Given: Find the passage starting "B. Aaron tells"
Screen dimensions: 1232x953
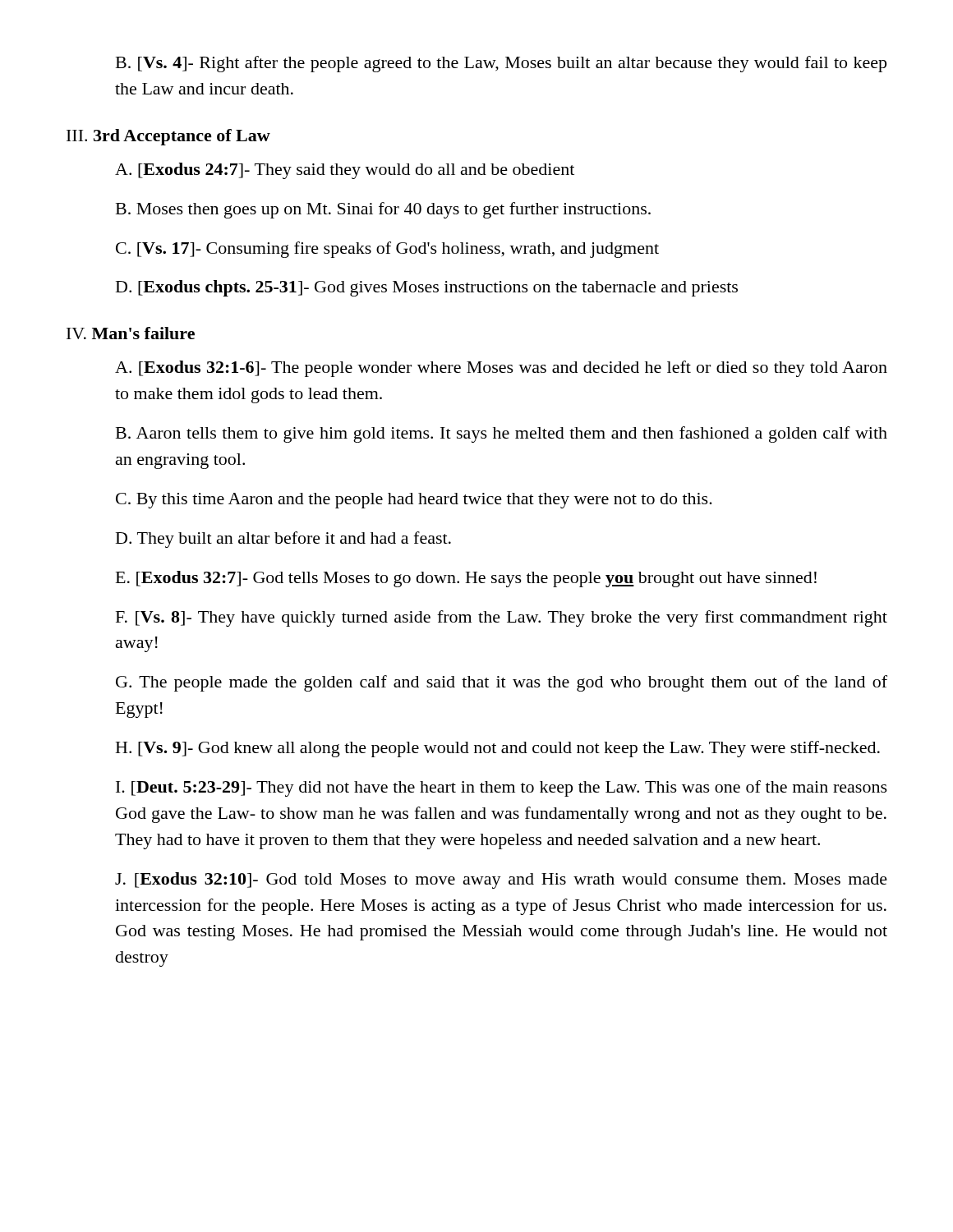Looking at the screenshot, I should coord(501,446).
